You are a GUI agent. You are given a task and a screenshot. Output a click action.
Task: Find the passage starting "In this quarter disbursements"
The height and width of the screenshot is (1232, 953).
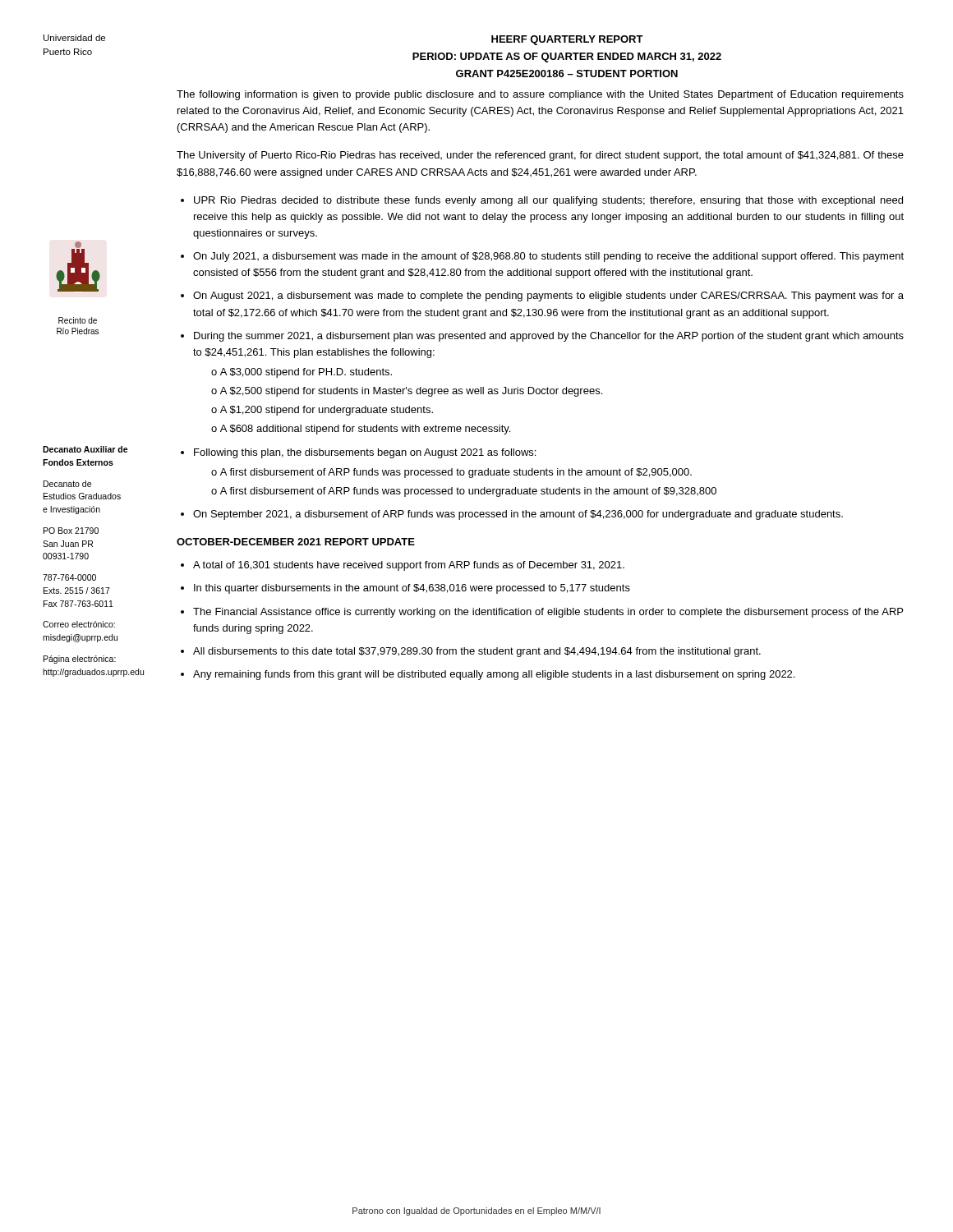tap(412, 588)
